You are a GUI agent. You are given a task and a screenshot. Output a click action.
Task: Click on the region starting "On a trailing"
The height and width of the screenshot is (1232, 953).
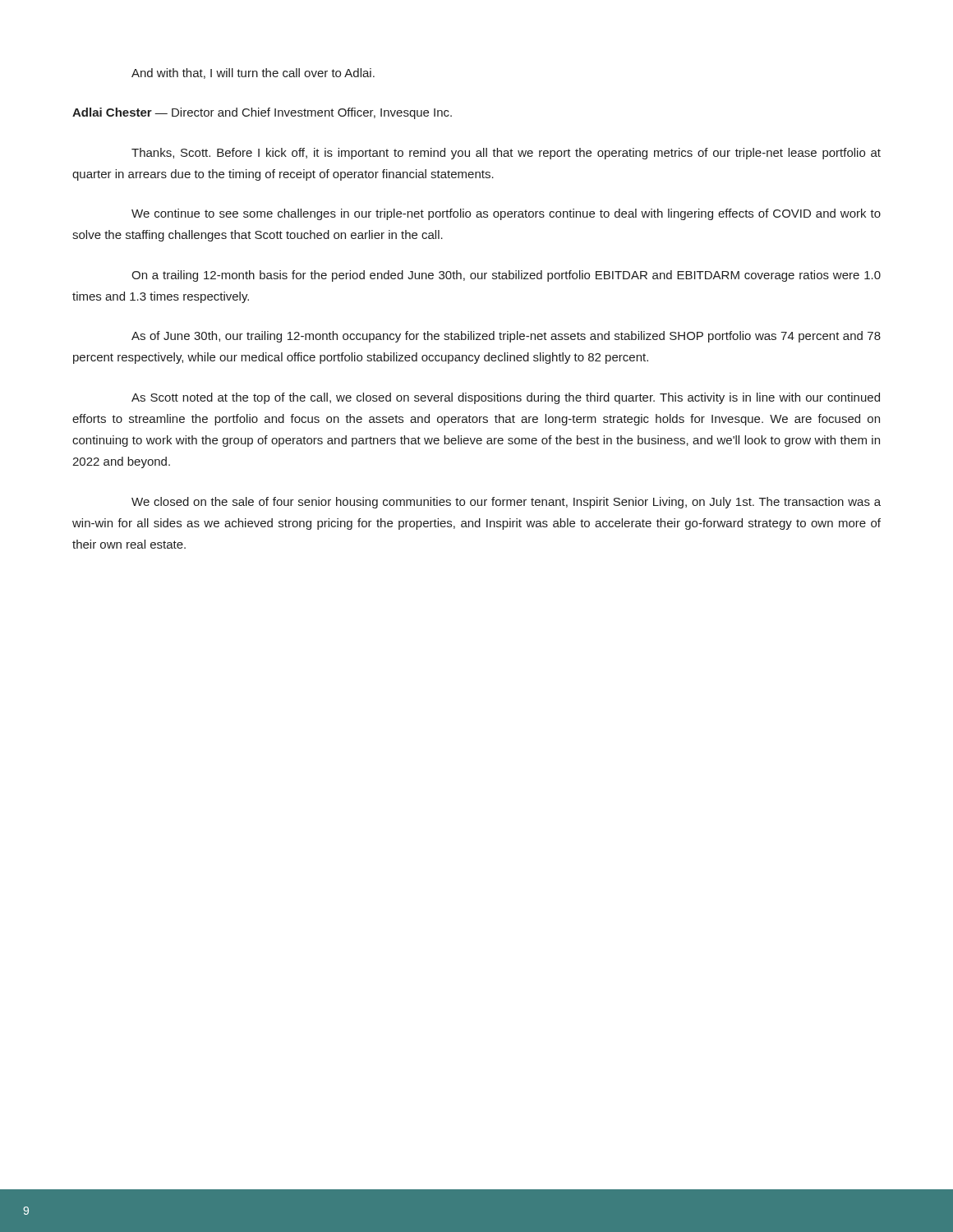tap(476, 285)
